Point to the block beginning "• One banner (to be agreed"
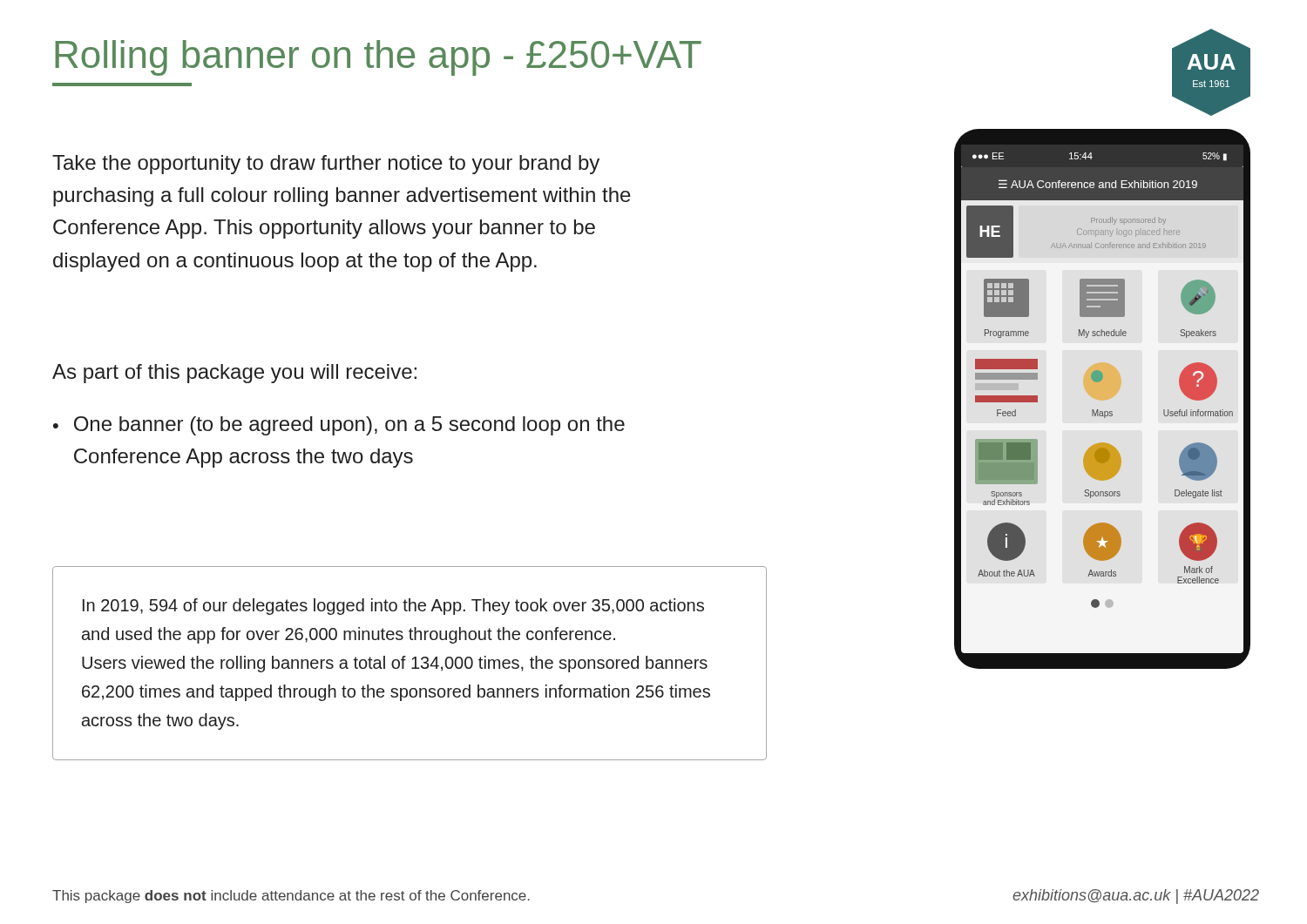1307x924 pixels. pyautogui.click(x=370, y=440)
